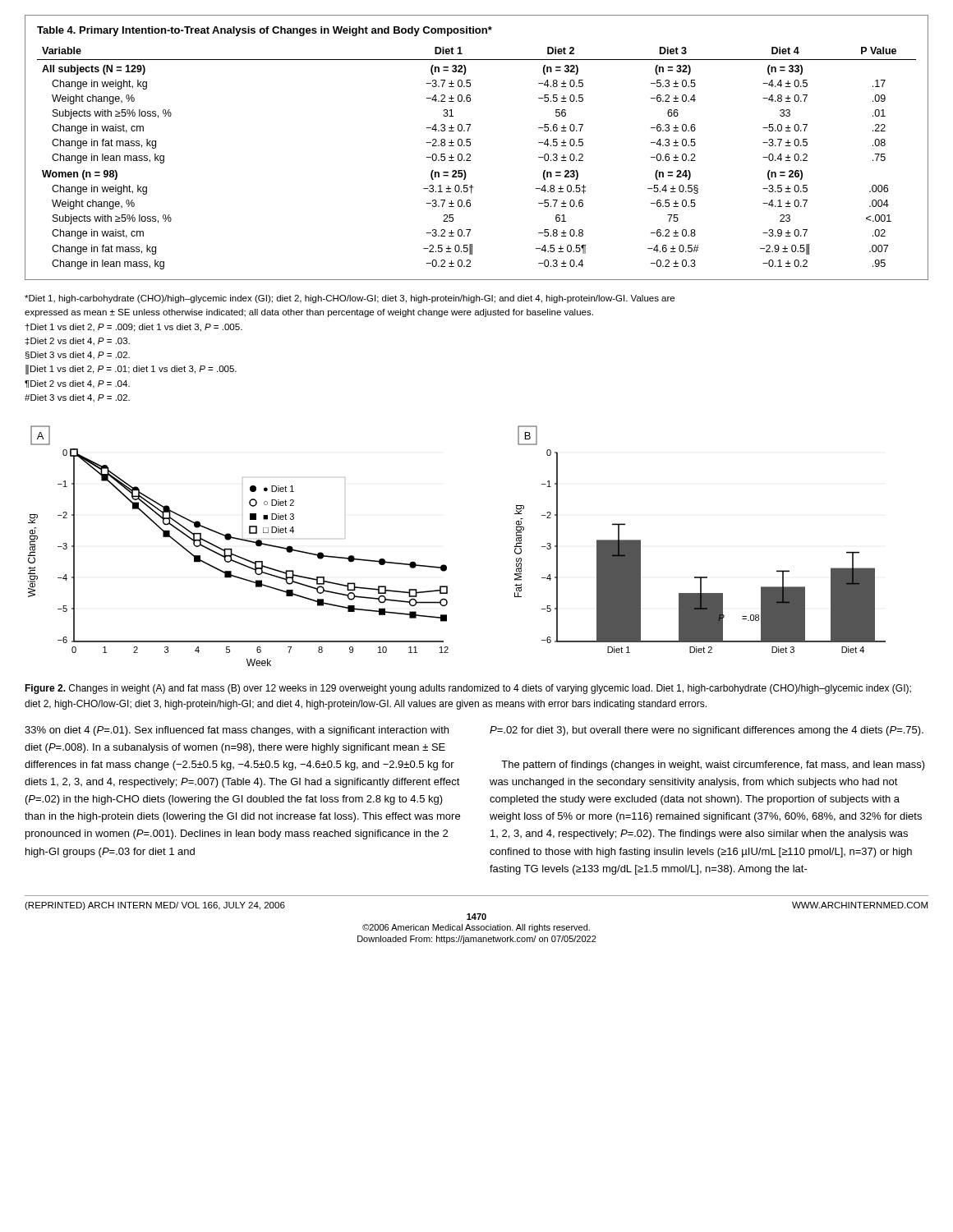Locate the line chart
Screen dimensions: 1232x953
[264, 547]
